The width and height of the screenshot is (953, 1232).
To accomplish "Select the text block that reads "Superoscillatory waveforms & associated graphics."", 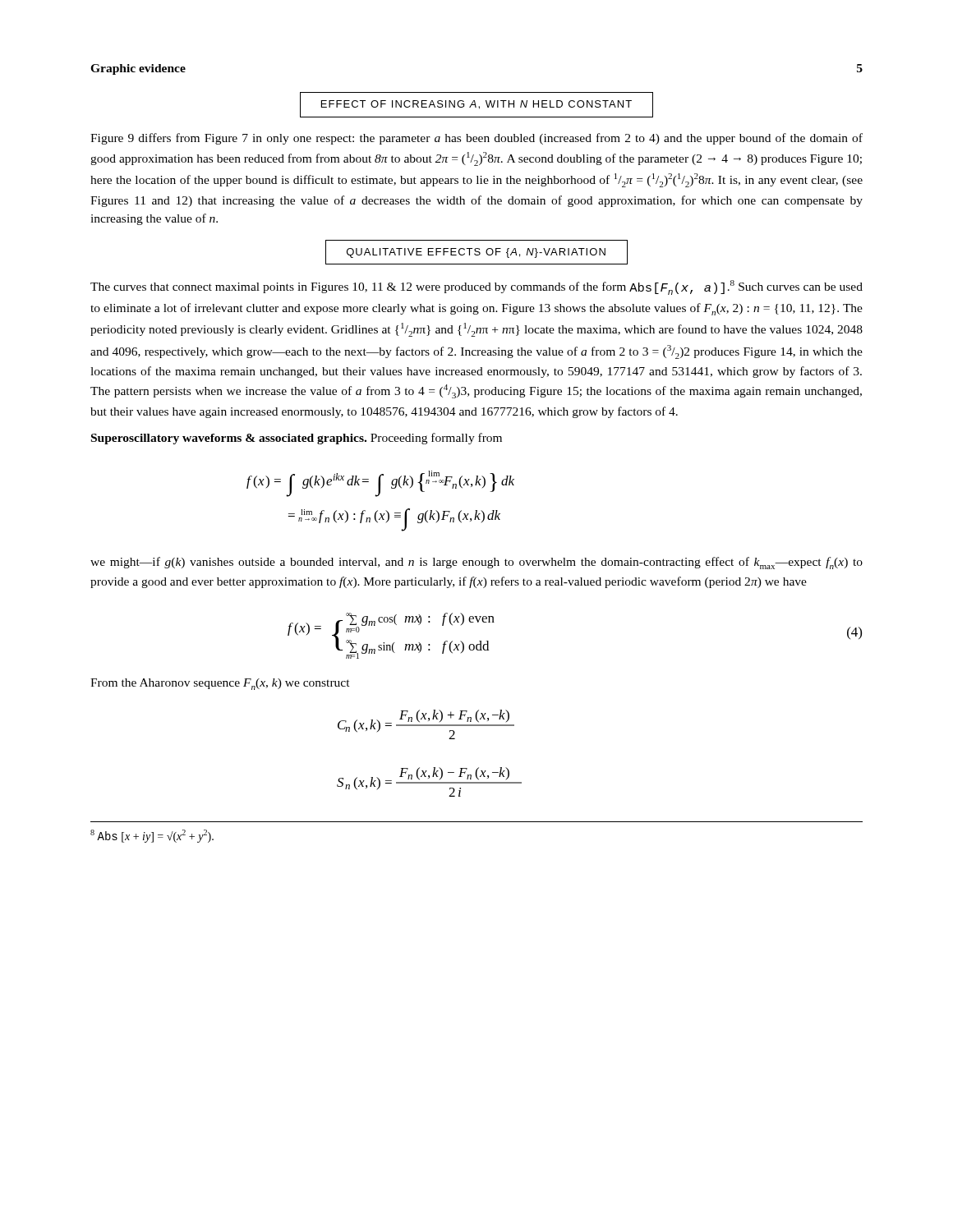I will pyautogui.click(x=296, y=438).
